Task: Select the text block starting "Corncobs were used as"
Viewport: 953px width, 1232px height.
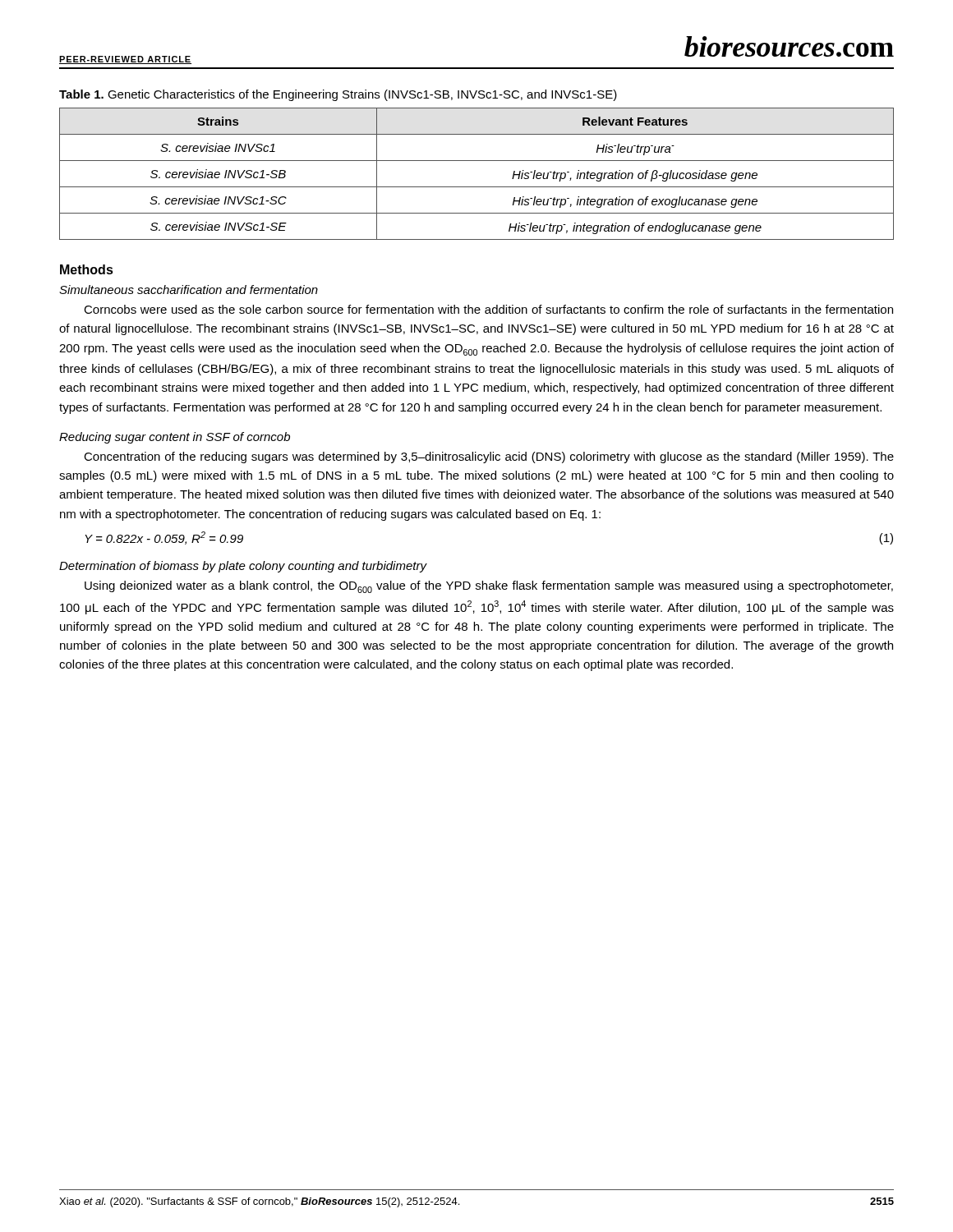Action: (x=476, y=358)
